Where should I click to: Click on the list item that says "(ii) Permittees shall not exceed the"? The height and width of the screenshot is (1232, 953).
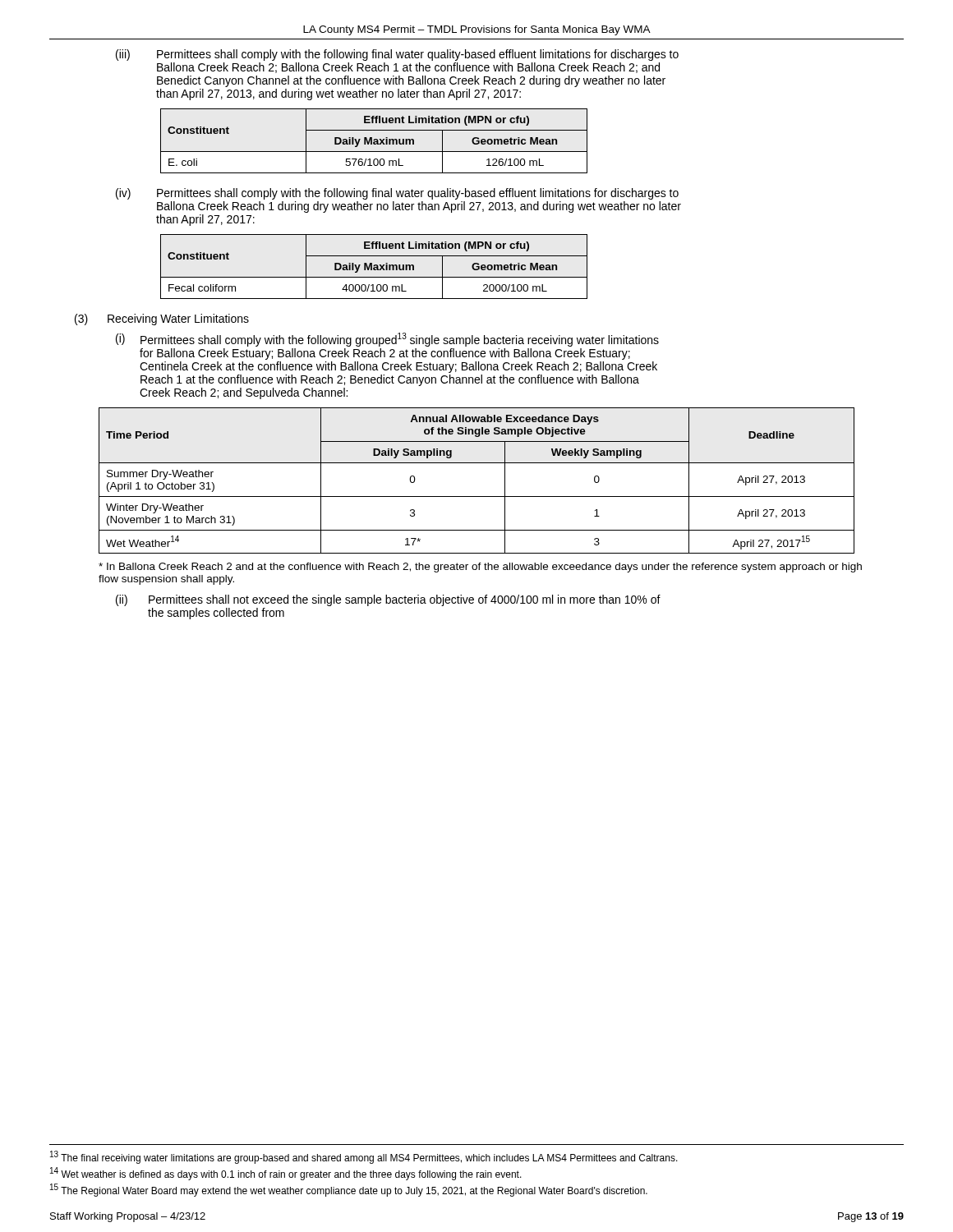click(394, 606)
